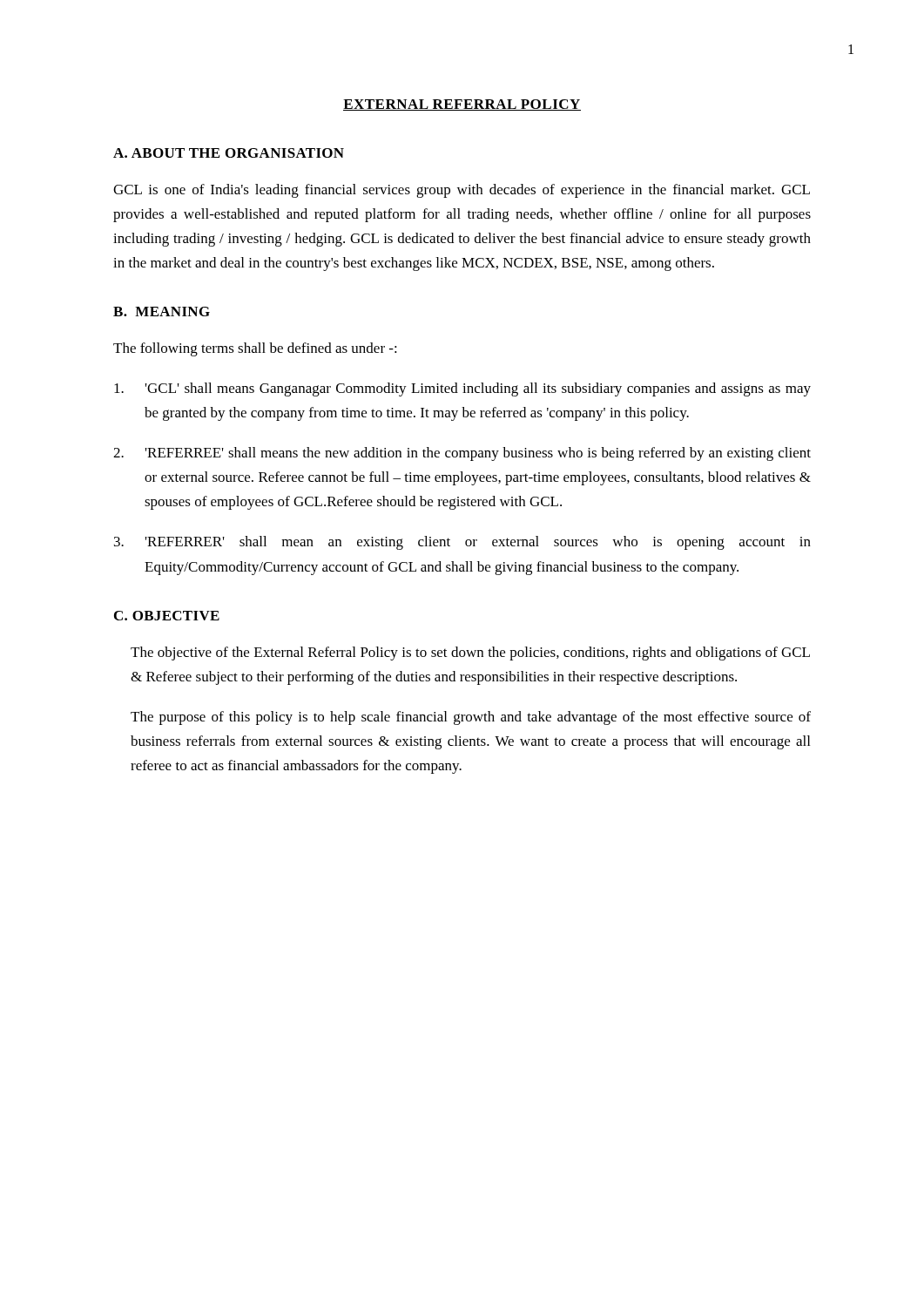Click on the region starting "'GCL' shall means Ganganagar"
The height and width of the screenshot is (1307, 924).
462,401
